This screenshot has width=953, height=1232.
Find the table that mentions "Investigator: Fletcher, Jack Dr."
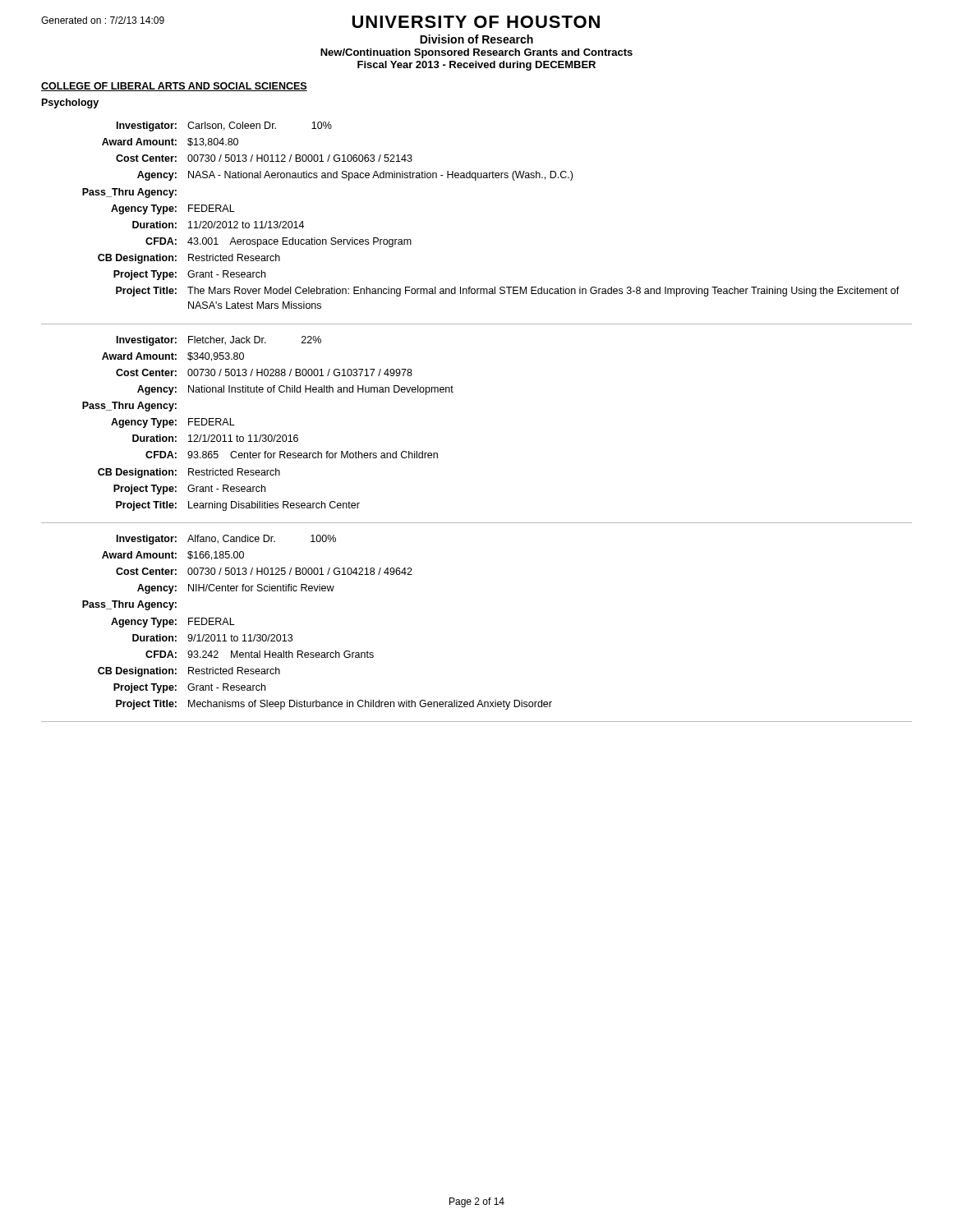[x=476, y=424]
